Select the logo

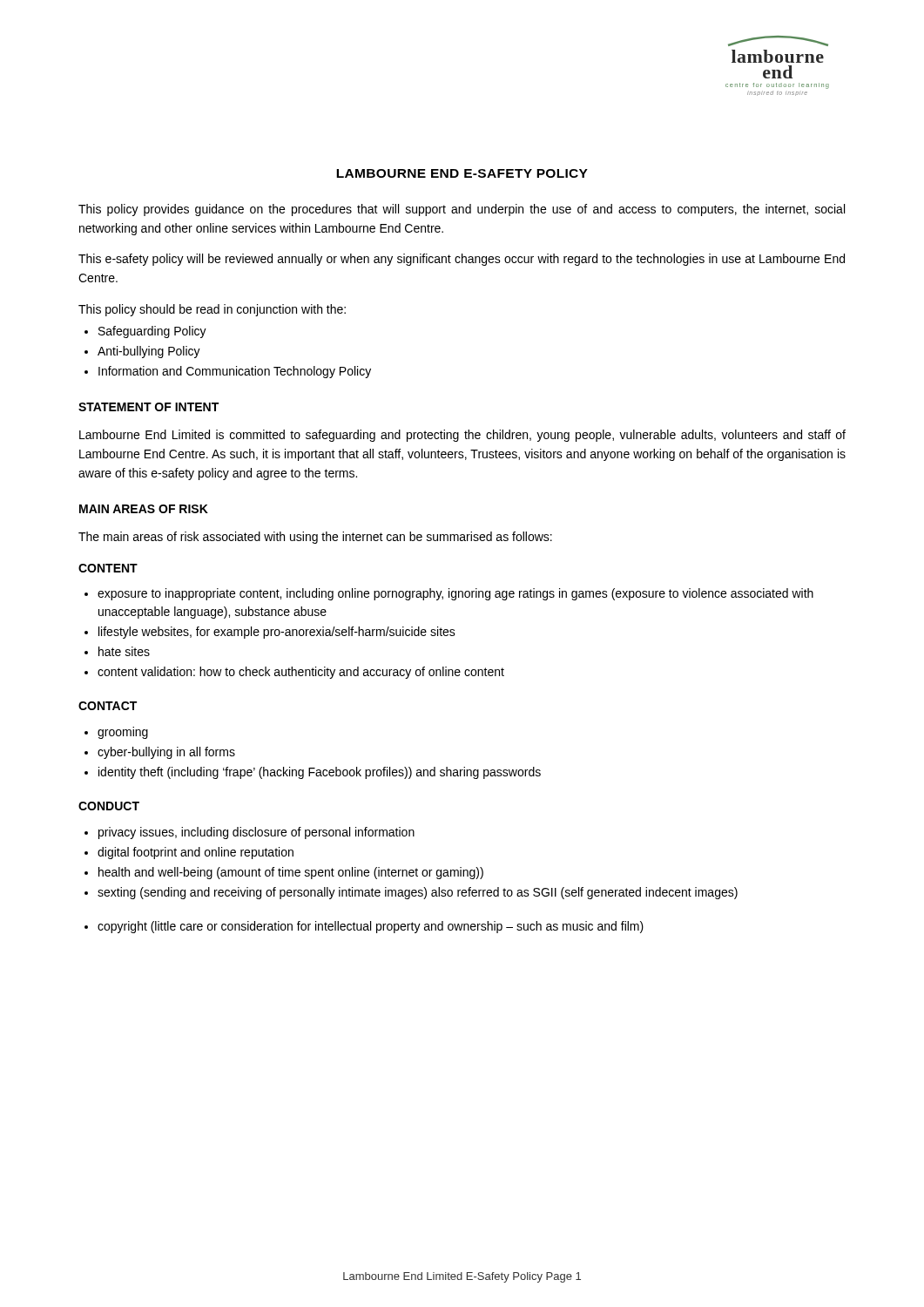coord(778,61)
